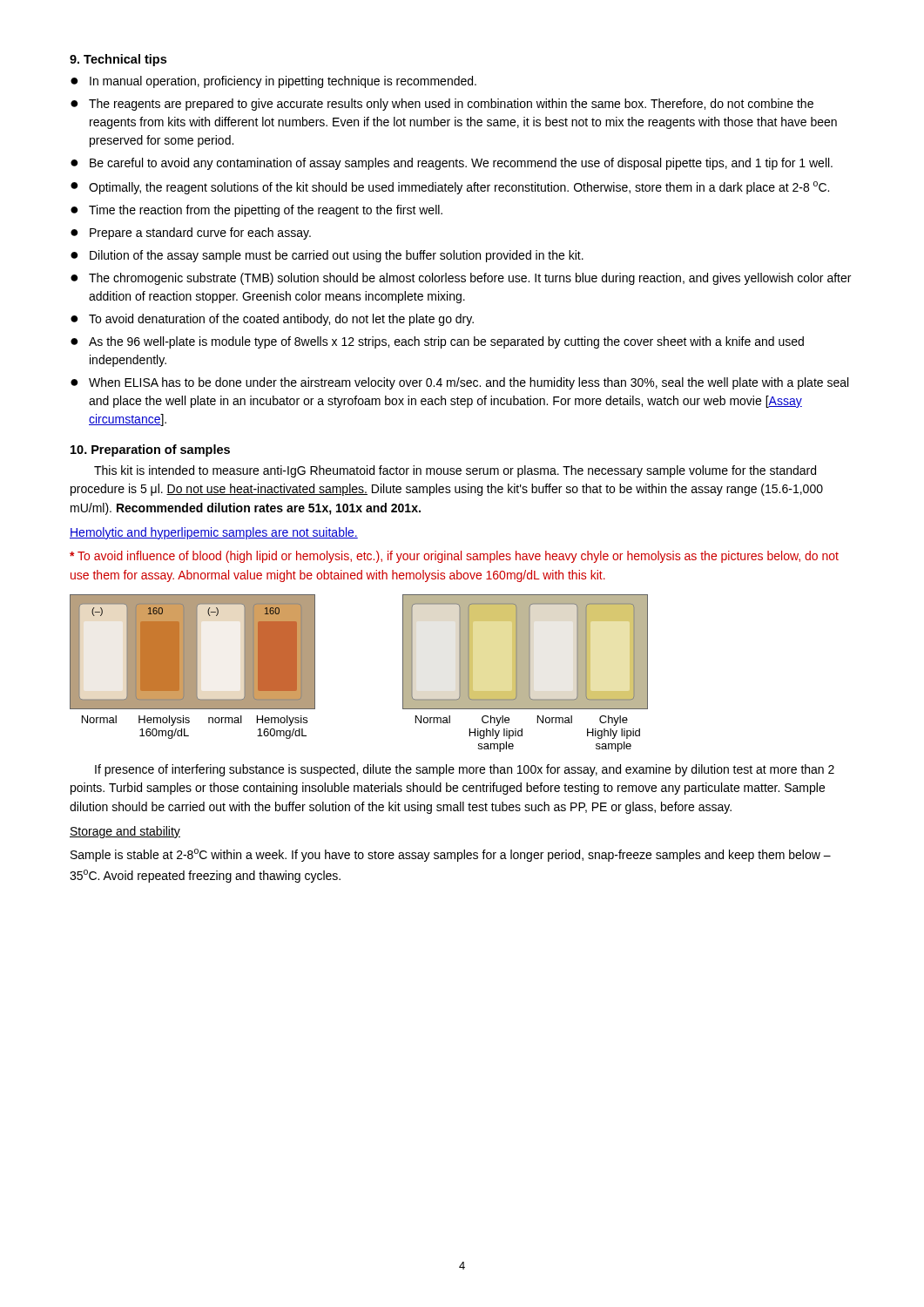Navigate to the element starting "9. Technical tips"

click(118, 59)
